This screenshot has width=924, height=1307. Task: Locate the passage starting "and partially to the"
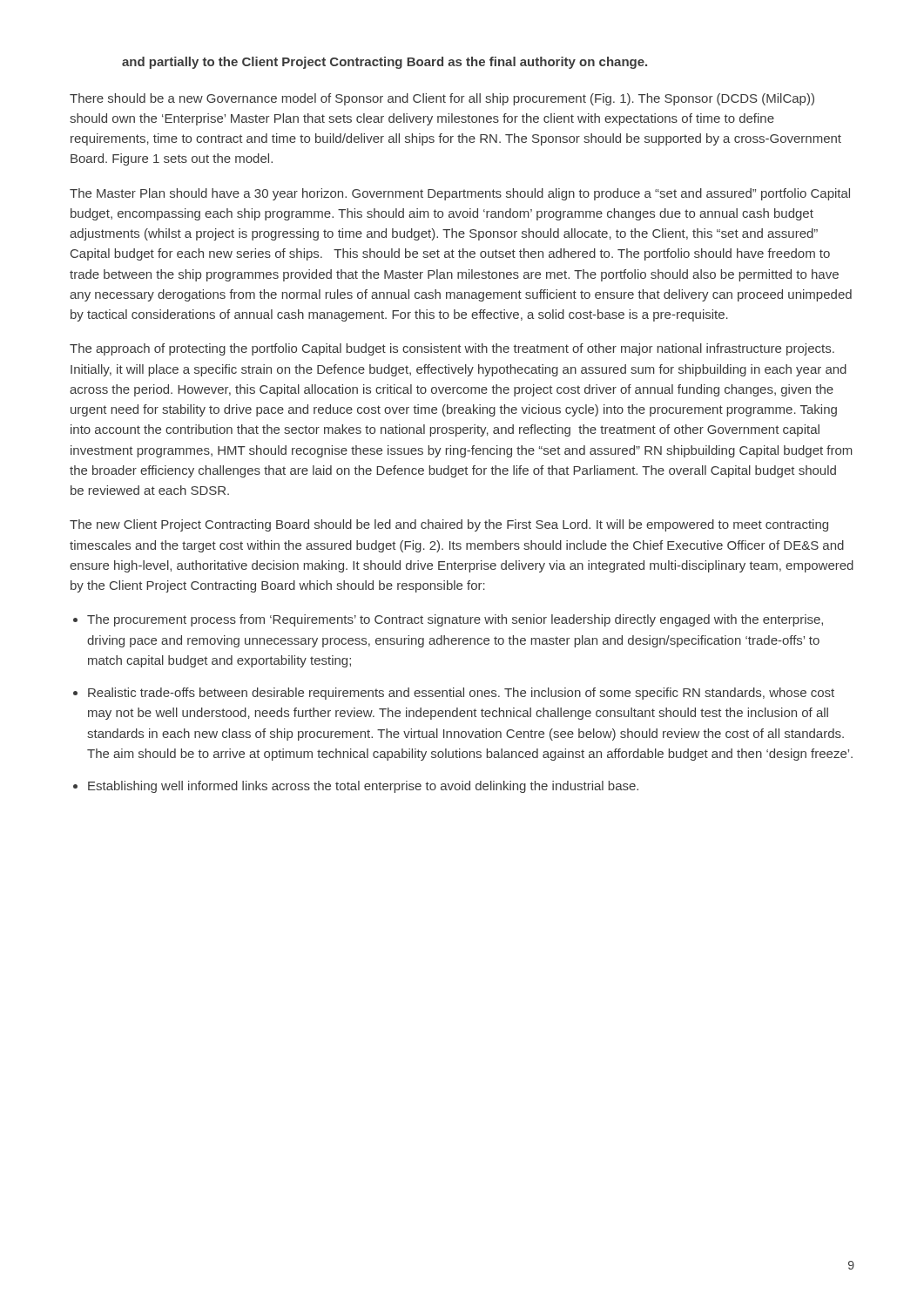[x=385, y=61]
